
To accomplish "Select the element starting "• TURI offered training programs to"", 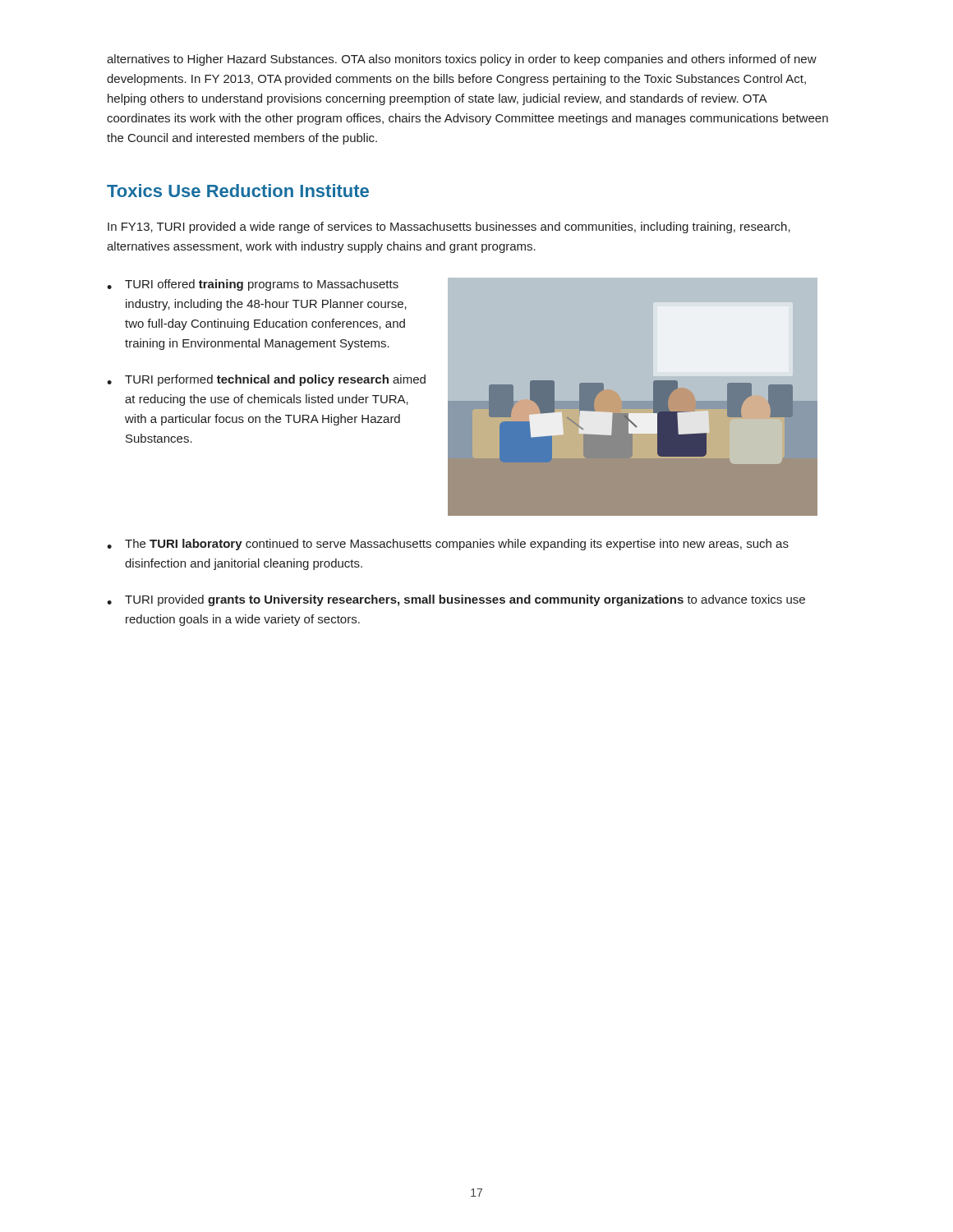I will click(267, 314).
